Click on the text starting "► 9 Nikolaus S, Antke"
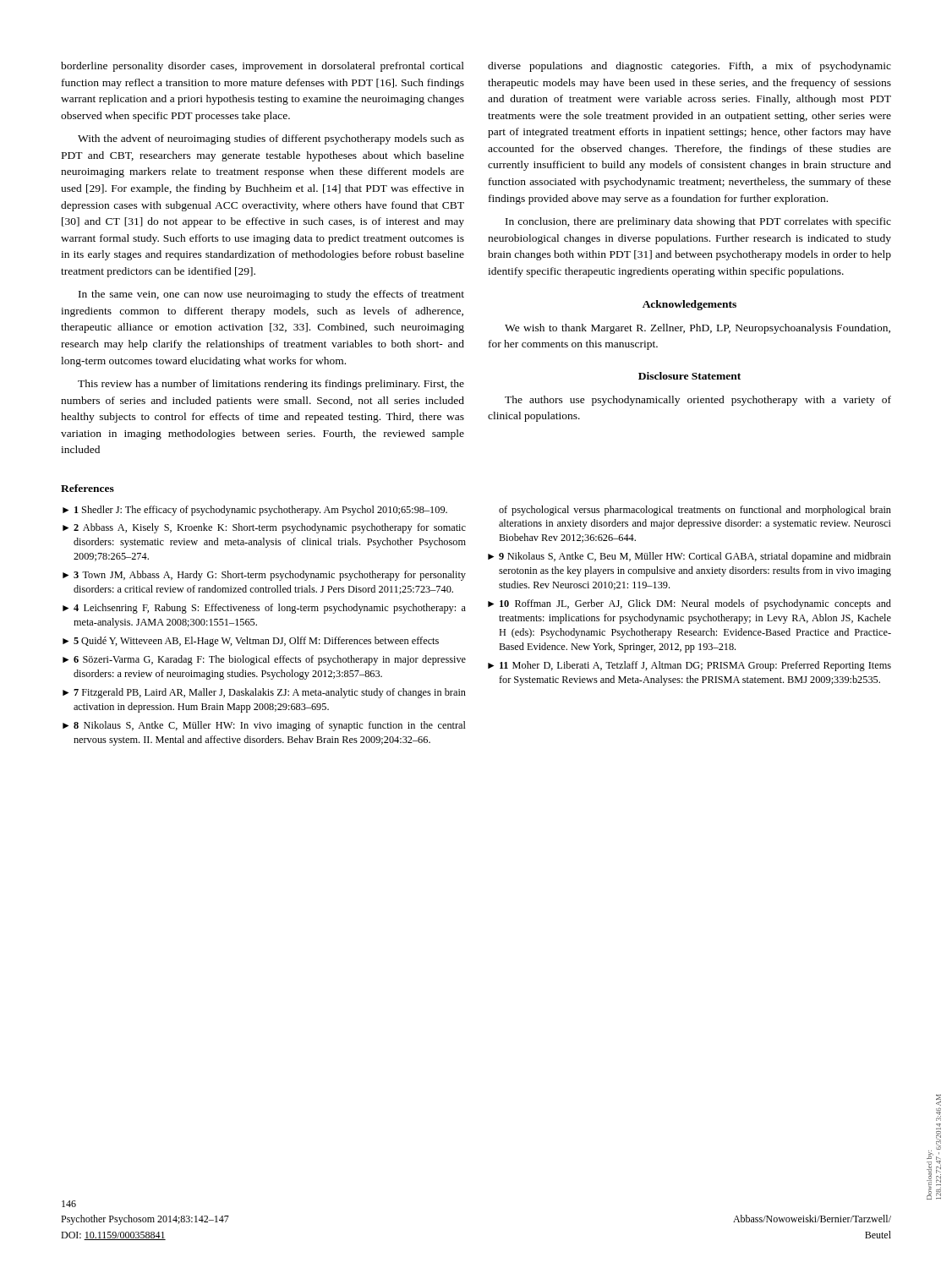 (x=689, y=571)
